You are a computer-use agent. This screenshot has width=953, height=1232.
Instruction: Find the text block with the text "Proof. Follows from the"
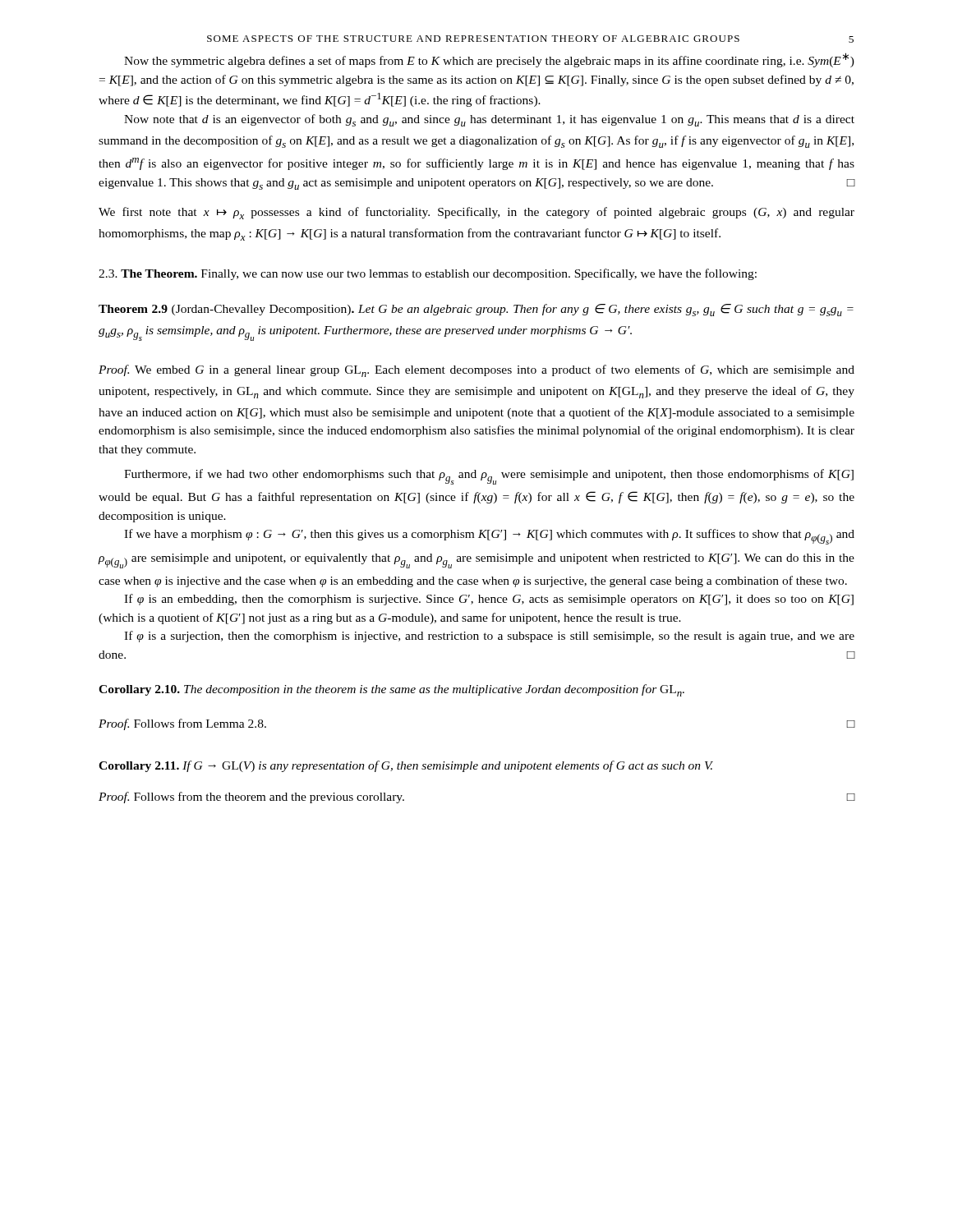click(x=256, y=797)
